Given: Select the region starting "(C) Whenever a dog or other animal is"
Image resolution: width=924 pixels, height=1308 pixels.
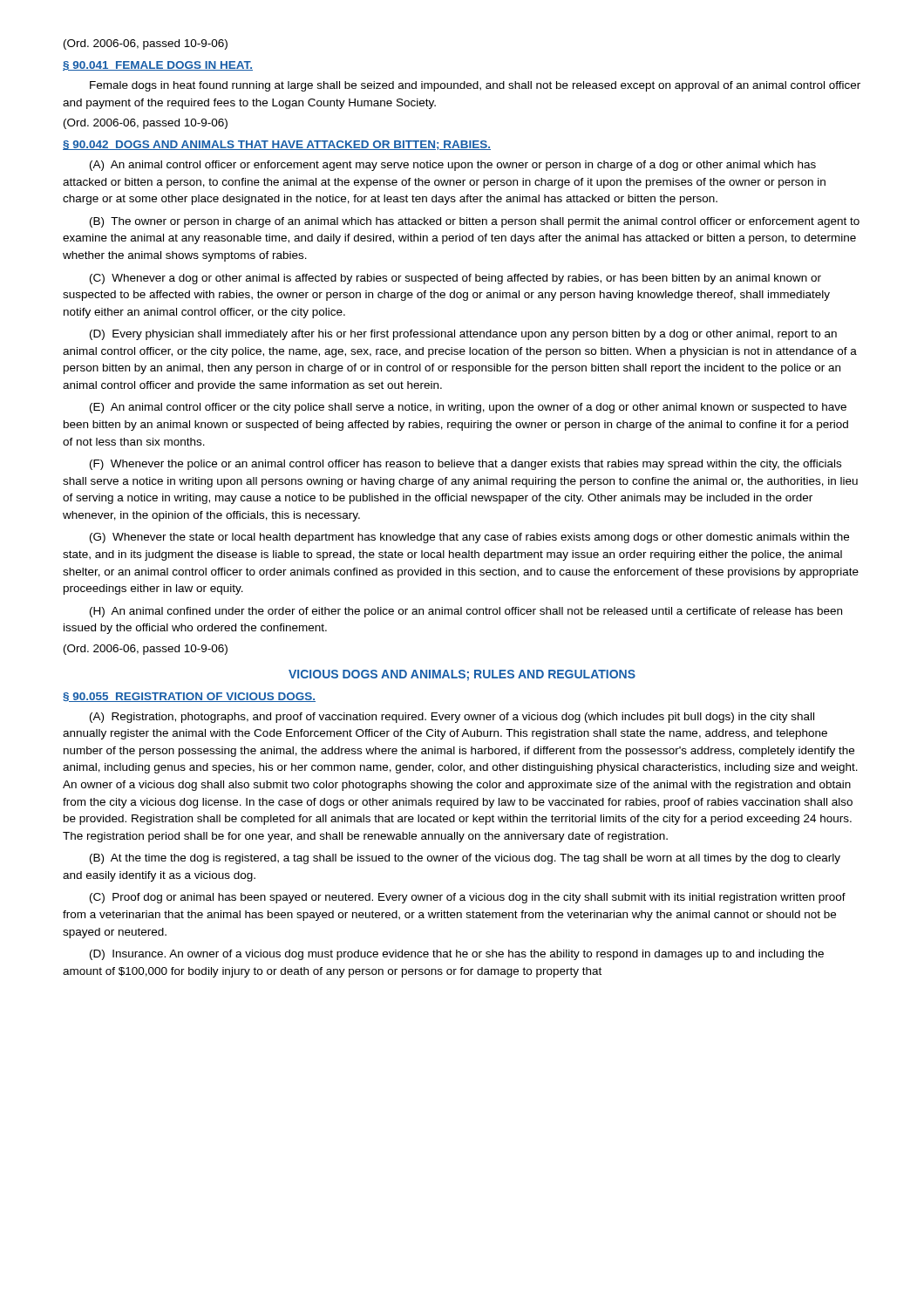Looking at the screenshot, I should (x=462, y=295).
